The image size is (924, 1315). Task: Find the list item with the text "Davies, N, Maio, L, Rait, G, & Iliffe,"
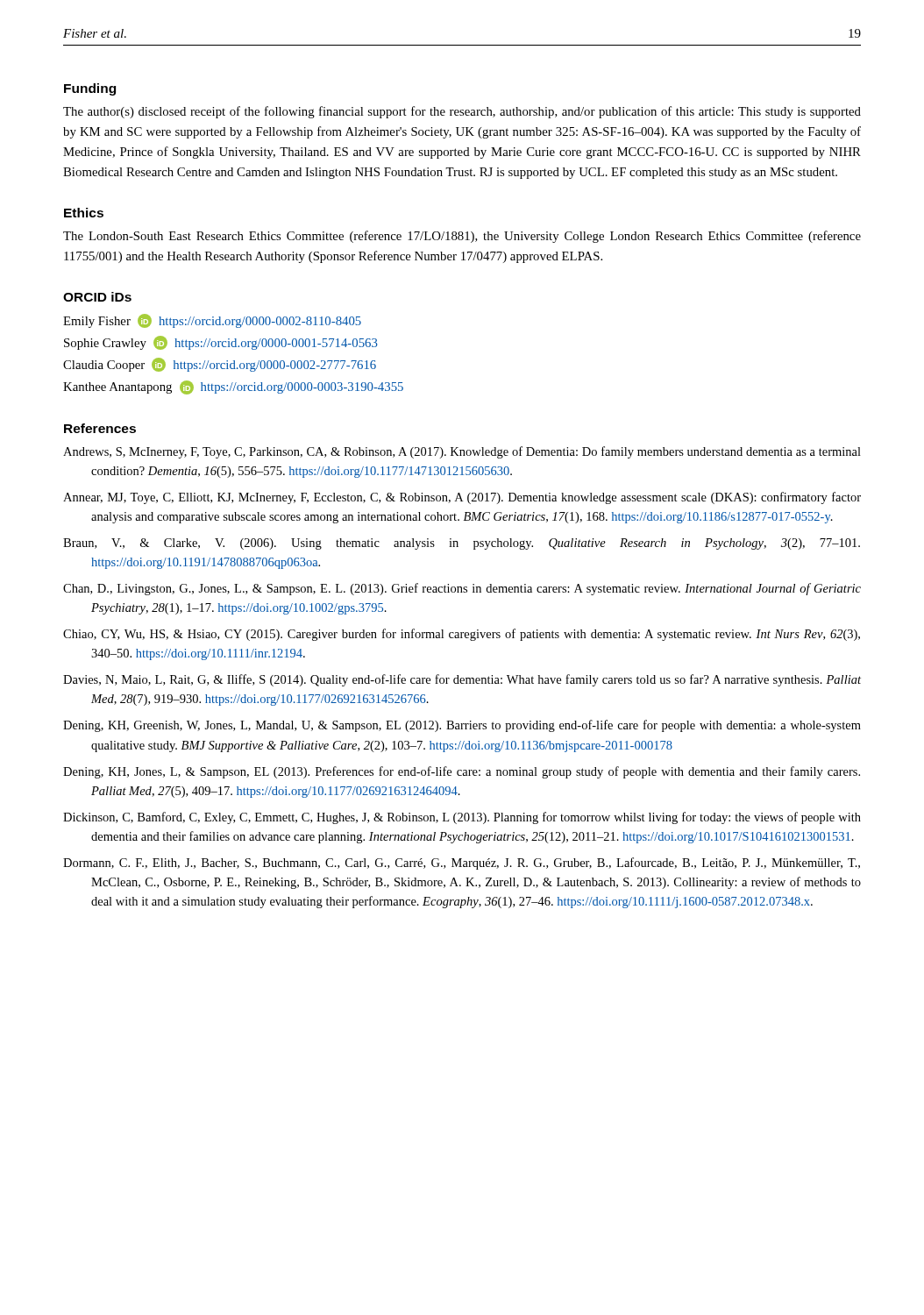(462, 689)
